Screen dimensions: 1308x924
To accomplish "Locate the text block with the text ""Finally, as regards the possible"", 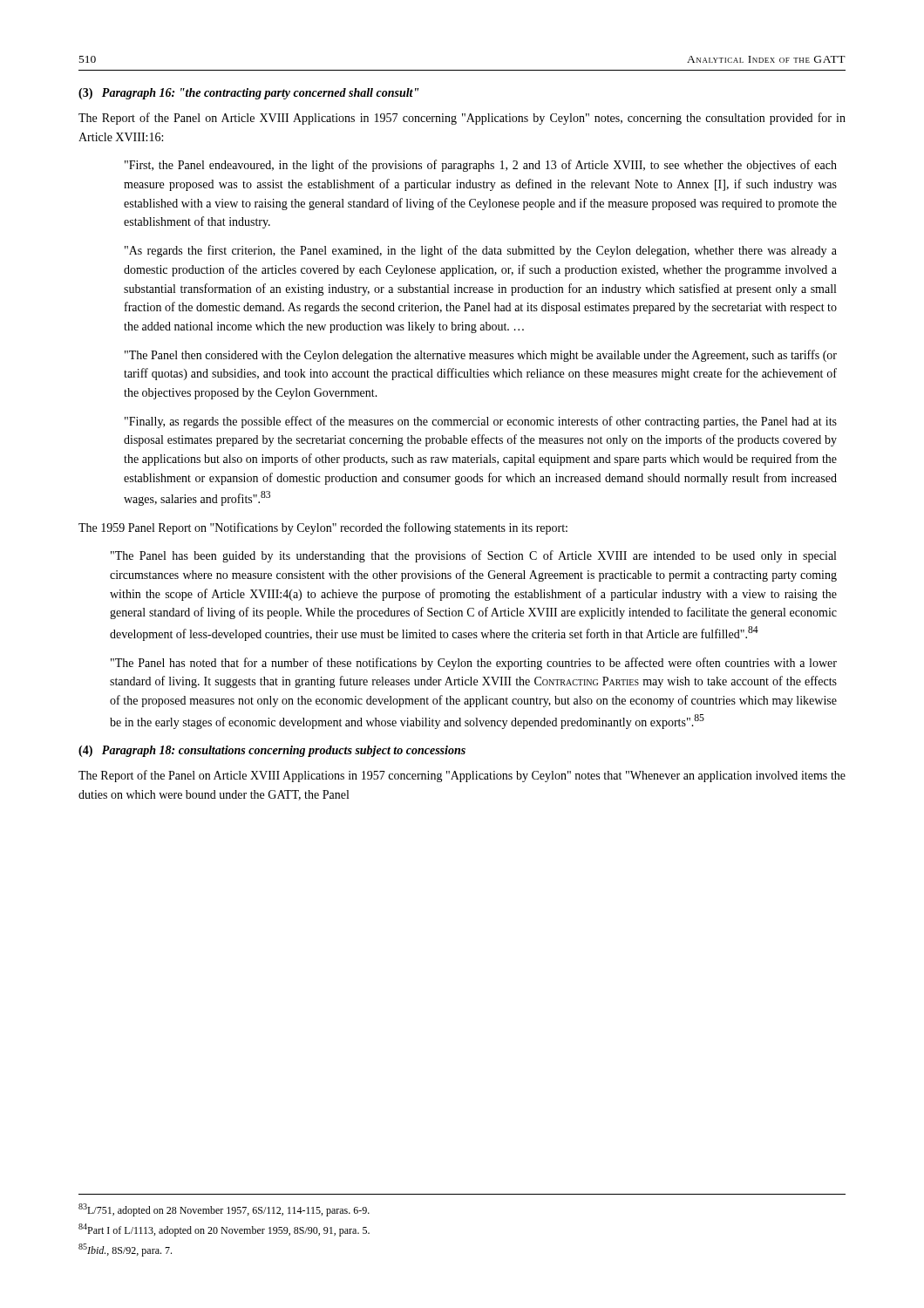I will [x=480, y=460].
